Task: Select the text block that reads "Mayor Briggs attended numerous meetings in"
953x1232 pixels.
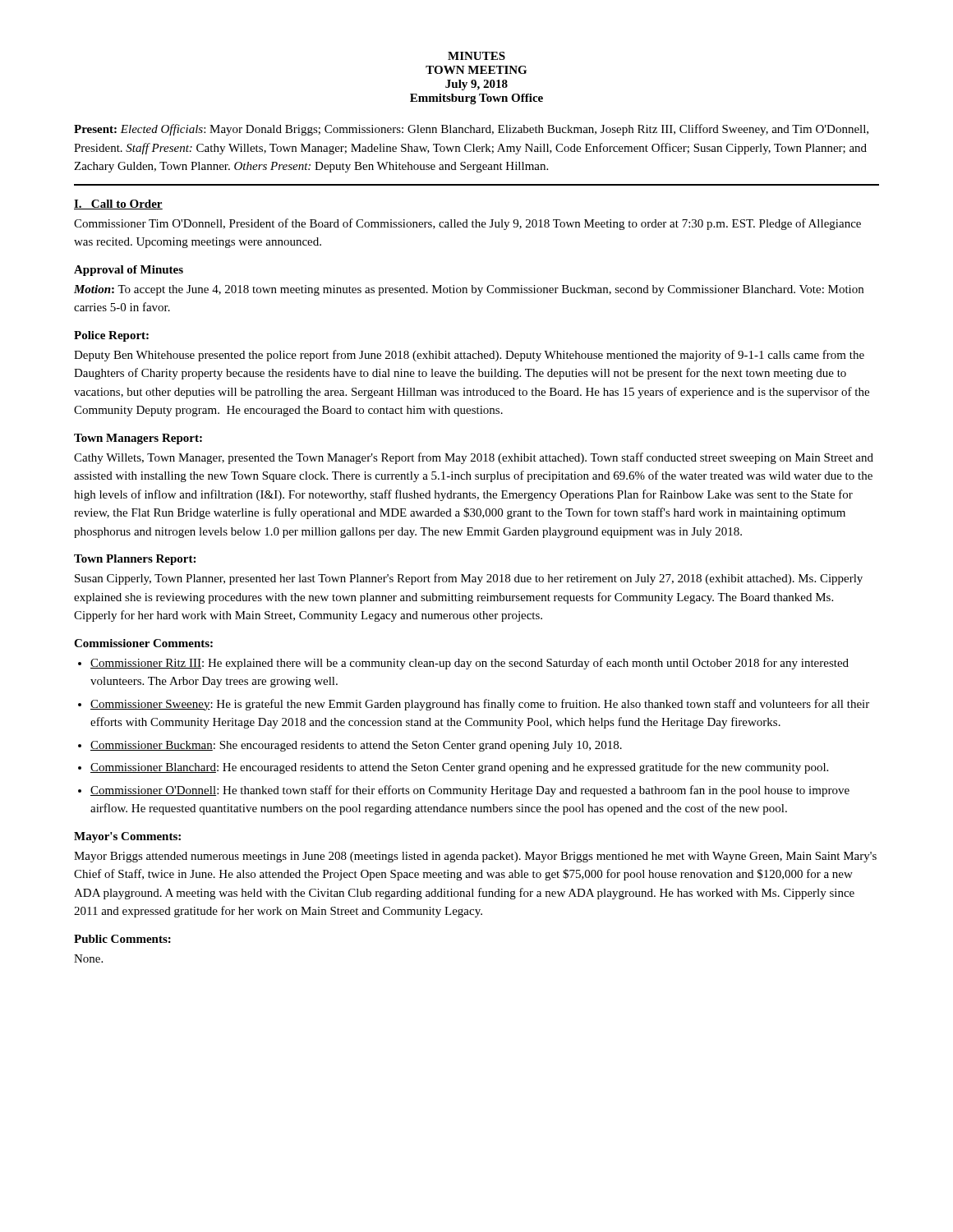Action: point(475,883)
